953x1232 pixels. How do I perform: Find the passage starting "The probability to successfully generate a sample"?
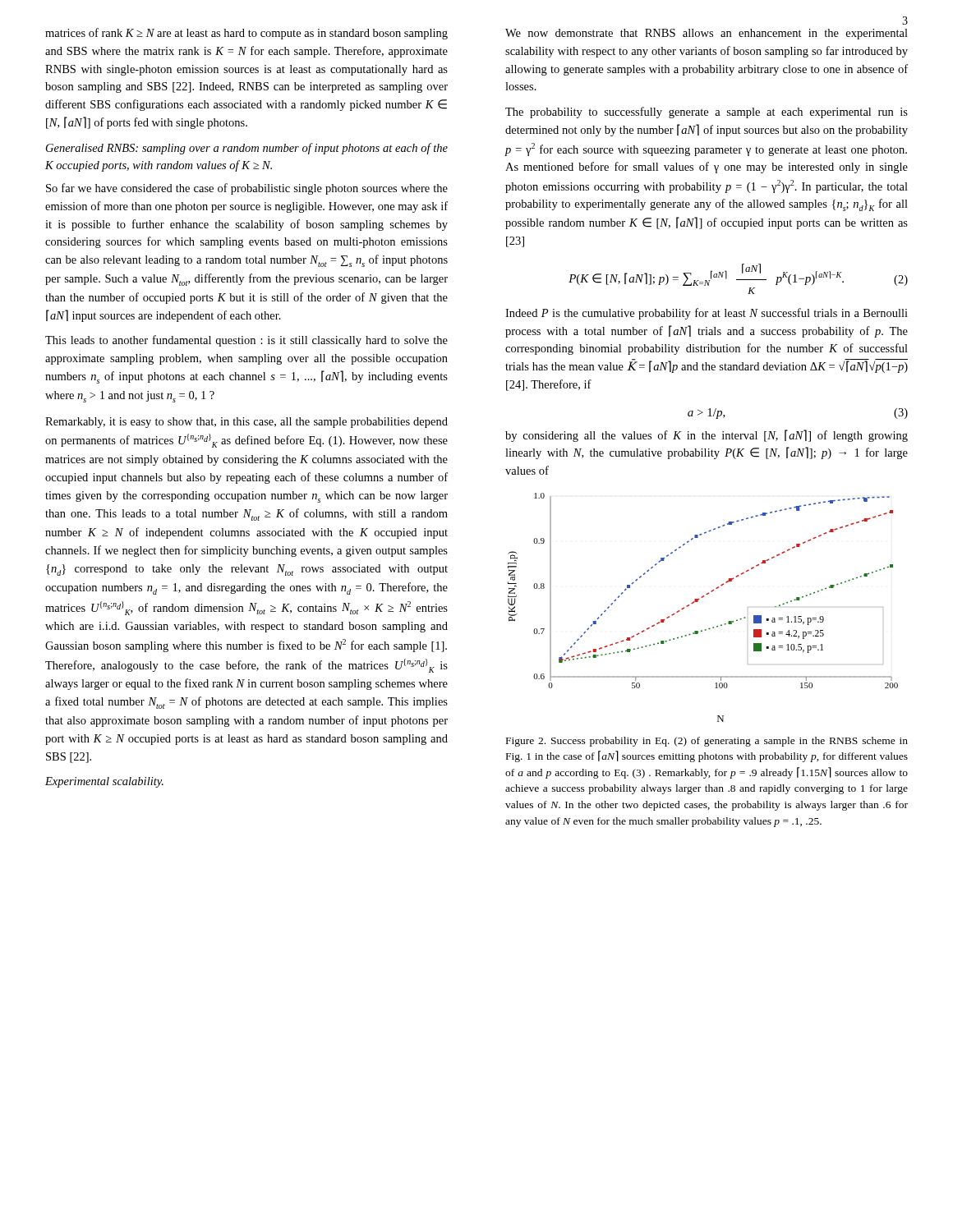point(707,177)
